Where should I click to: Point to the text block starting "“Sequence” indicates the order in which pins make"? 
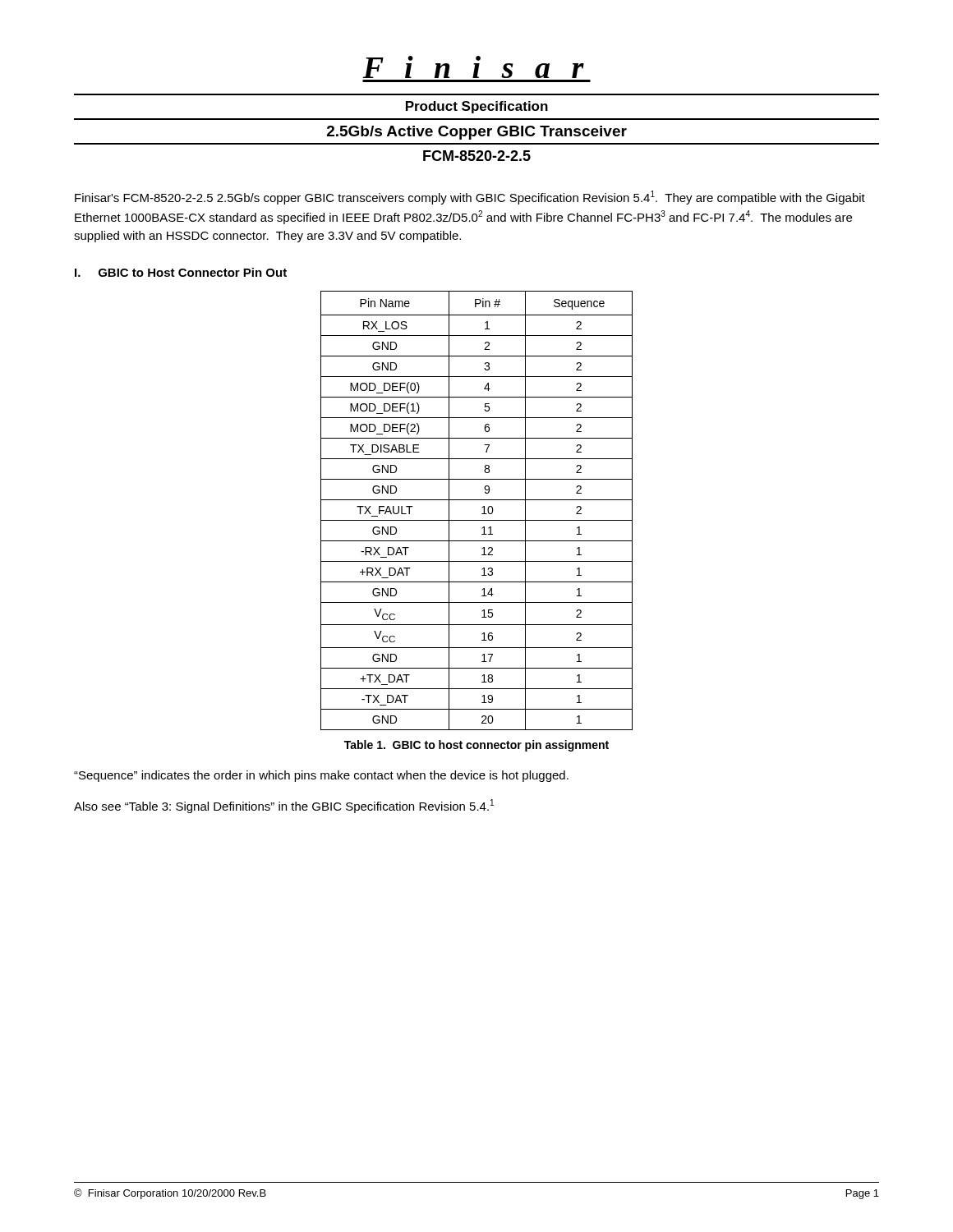click(x=322, y=775)
